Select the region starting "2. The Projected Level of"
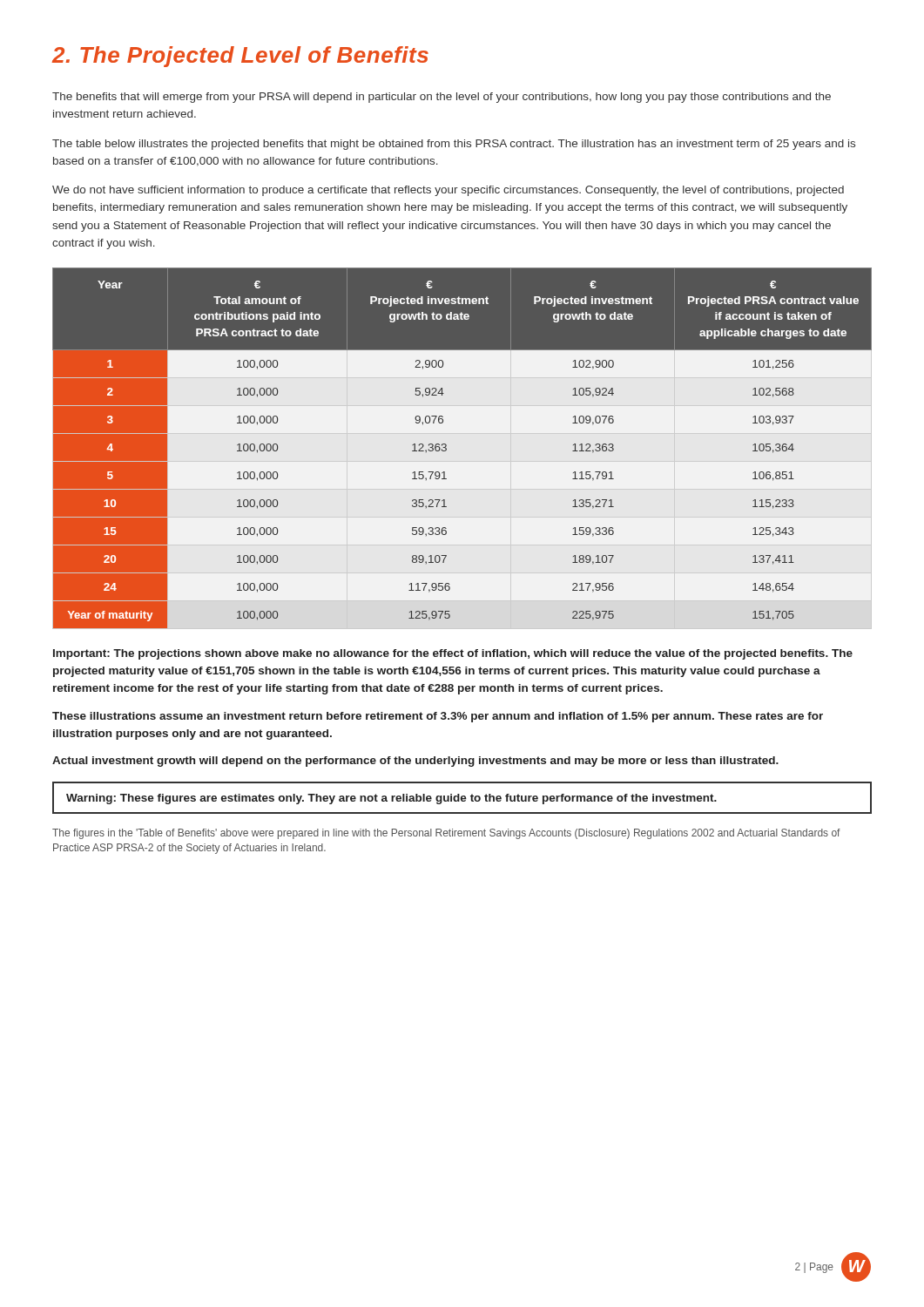Viewport: 924px width, 1307px height. (240, 57)
